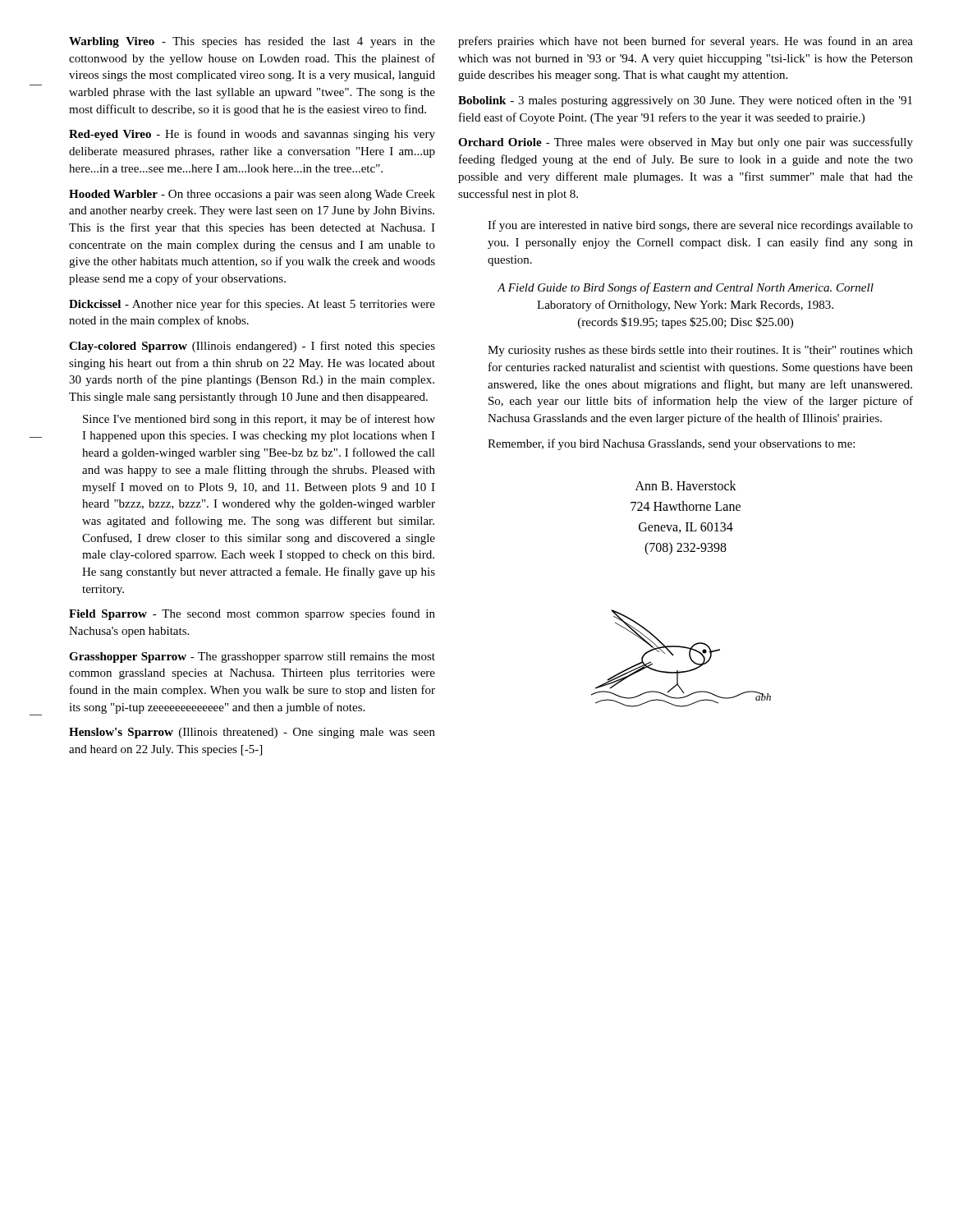Find the block on this page that starts "My curiosity rushes"
The image size is (954, 1232).
point(700,397)
